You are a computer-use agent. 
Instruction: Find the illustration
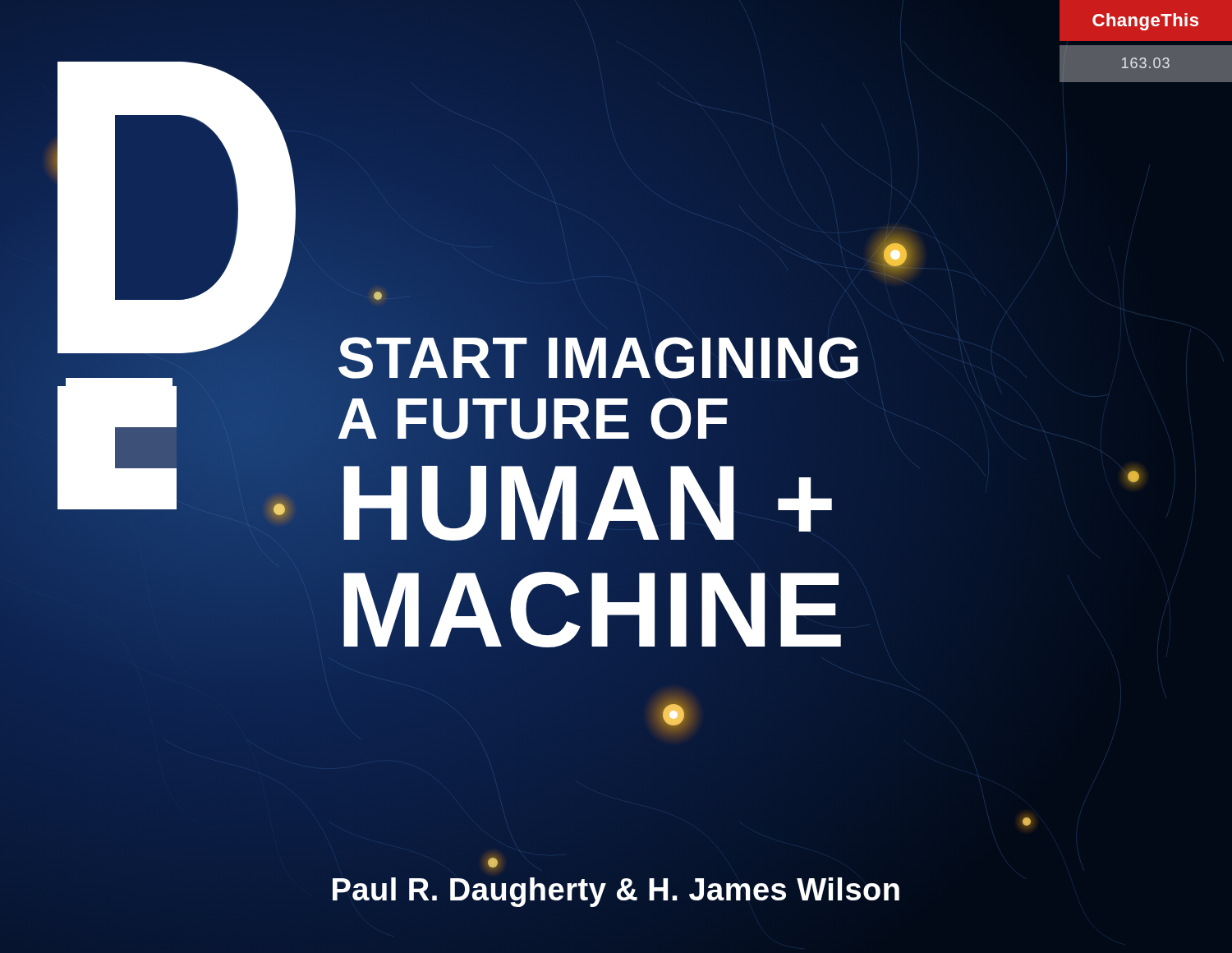[x=616, y=476]
